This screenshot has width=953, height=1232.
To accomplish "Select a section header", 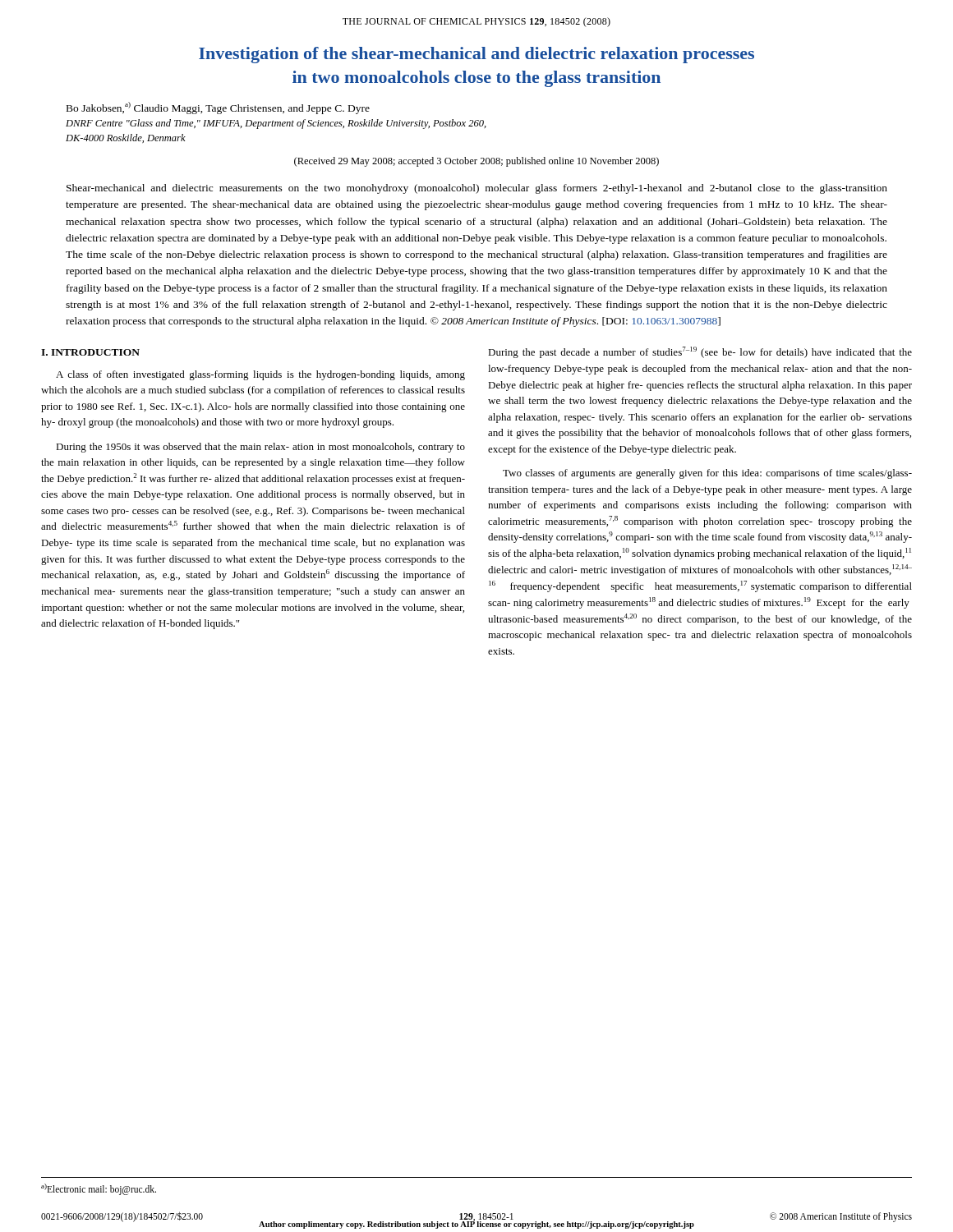I will pos(90,352).
